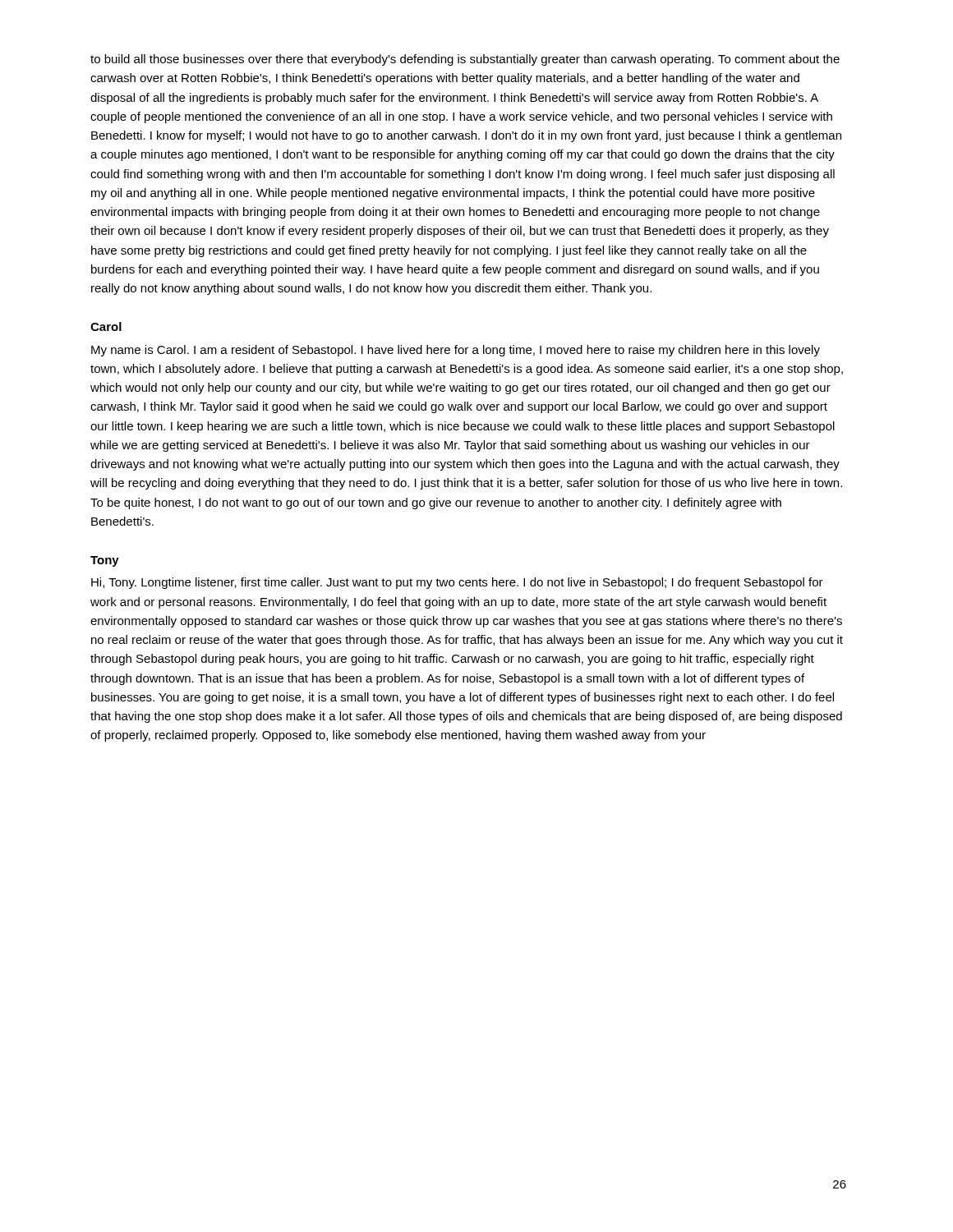Select the text block that says "to build all those"

click(x=466, y=173)
